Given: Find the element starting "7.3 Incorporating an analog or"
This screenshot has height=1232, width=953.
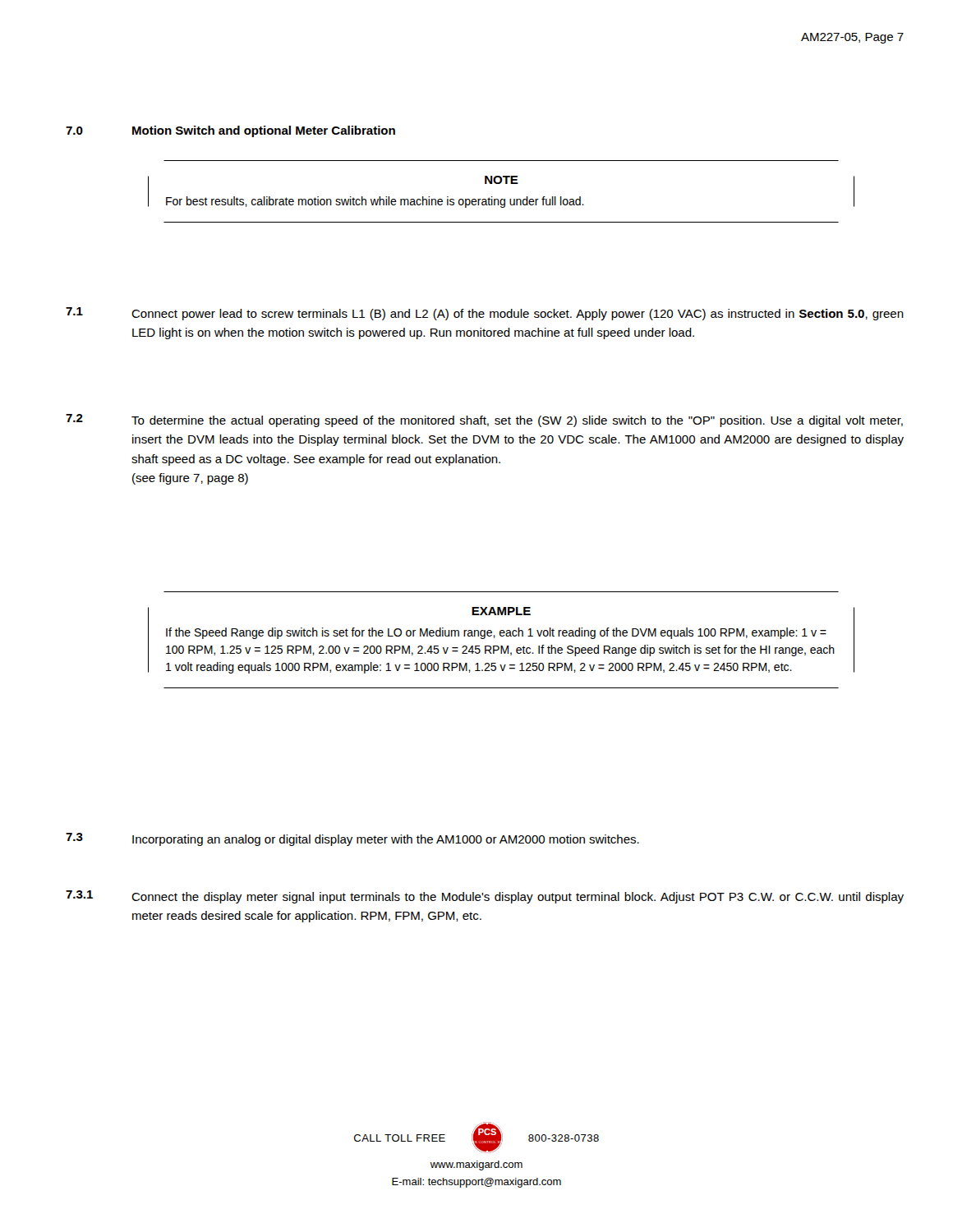Looking at the screenshot, I should (x=353, y=839).
